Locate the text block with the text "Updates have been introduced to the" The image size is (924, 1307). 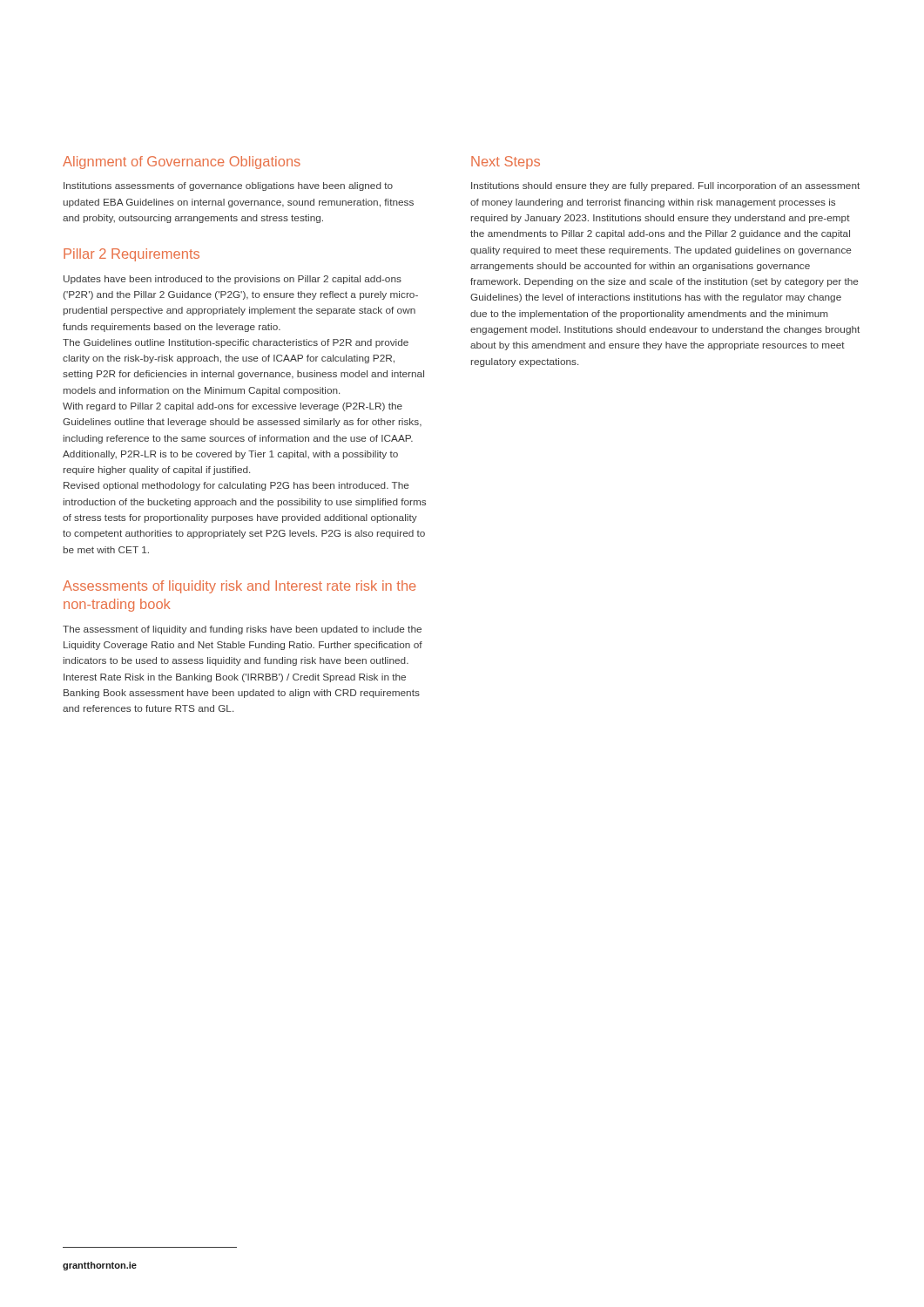click(245, 303)
